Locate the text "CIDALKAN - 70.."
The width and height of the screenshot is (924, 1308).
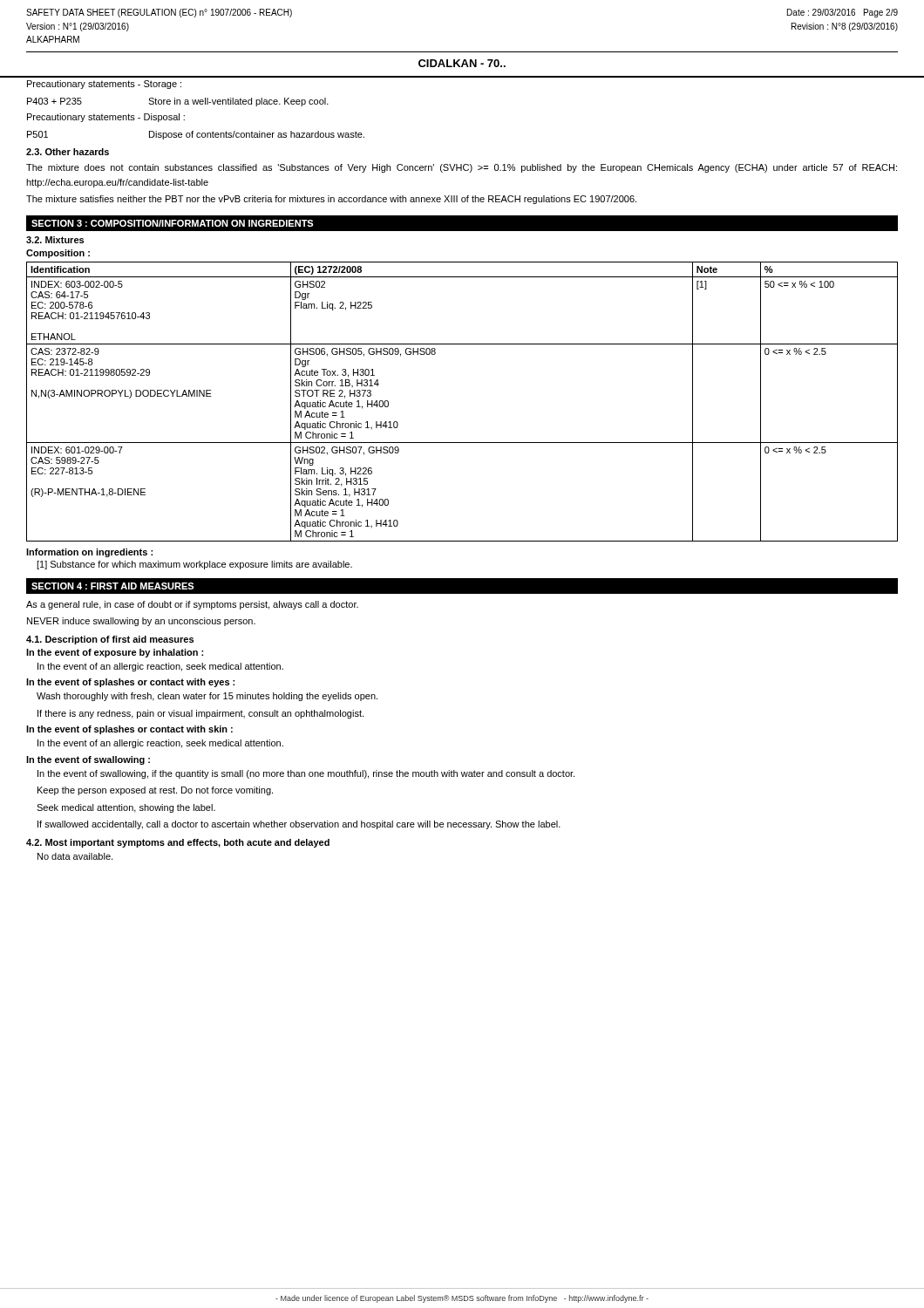click(x=462, y=63)
